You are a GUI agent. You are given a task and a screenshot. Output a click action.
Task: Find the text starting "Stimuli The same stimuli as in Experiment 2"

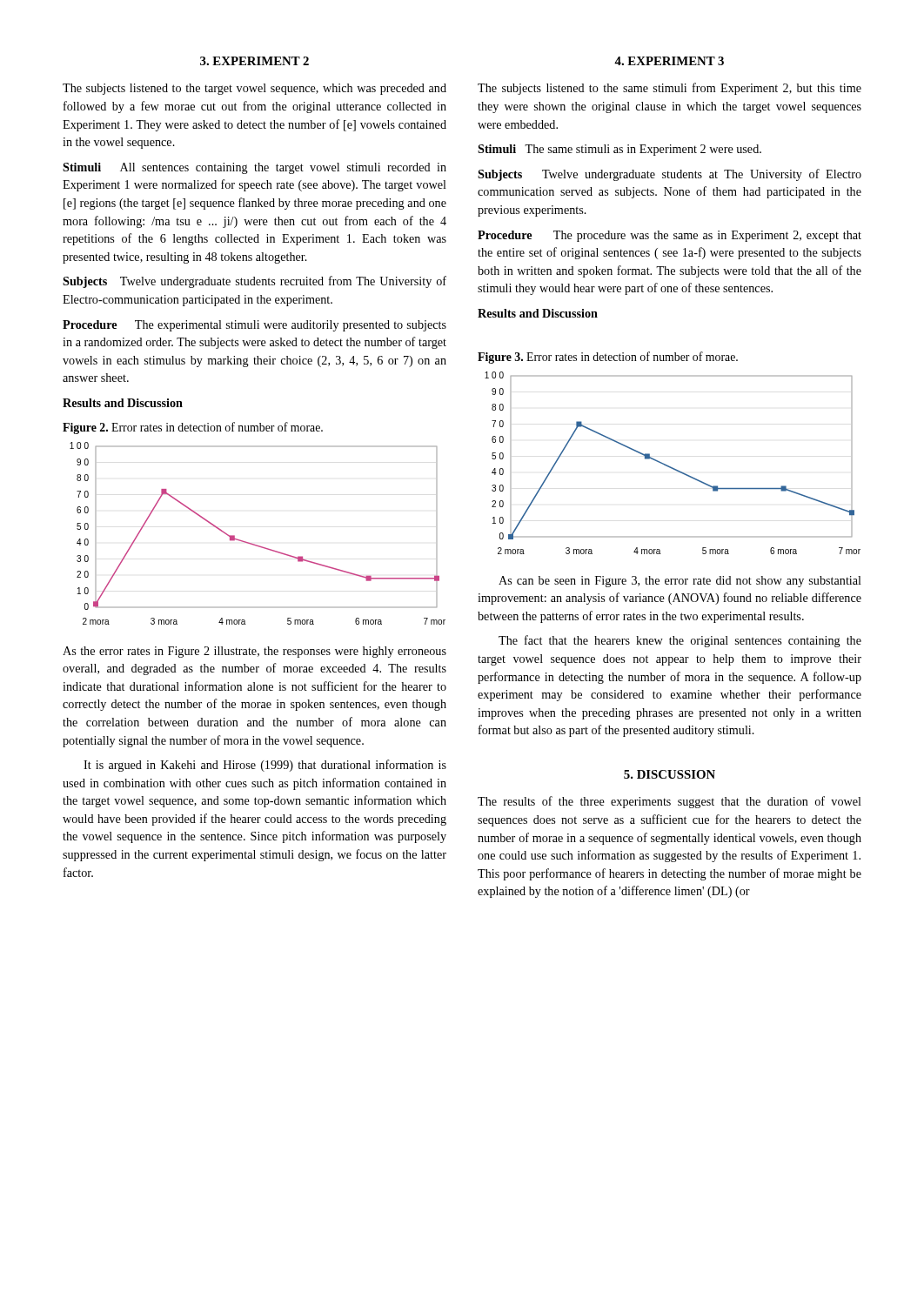669,149
